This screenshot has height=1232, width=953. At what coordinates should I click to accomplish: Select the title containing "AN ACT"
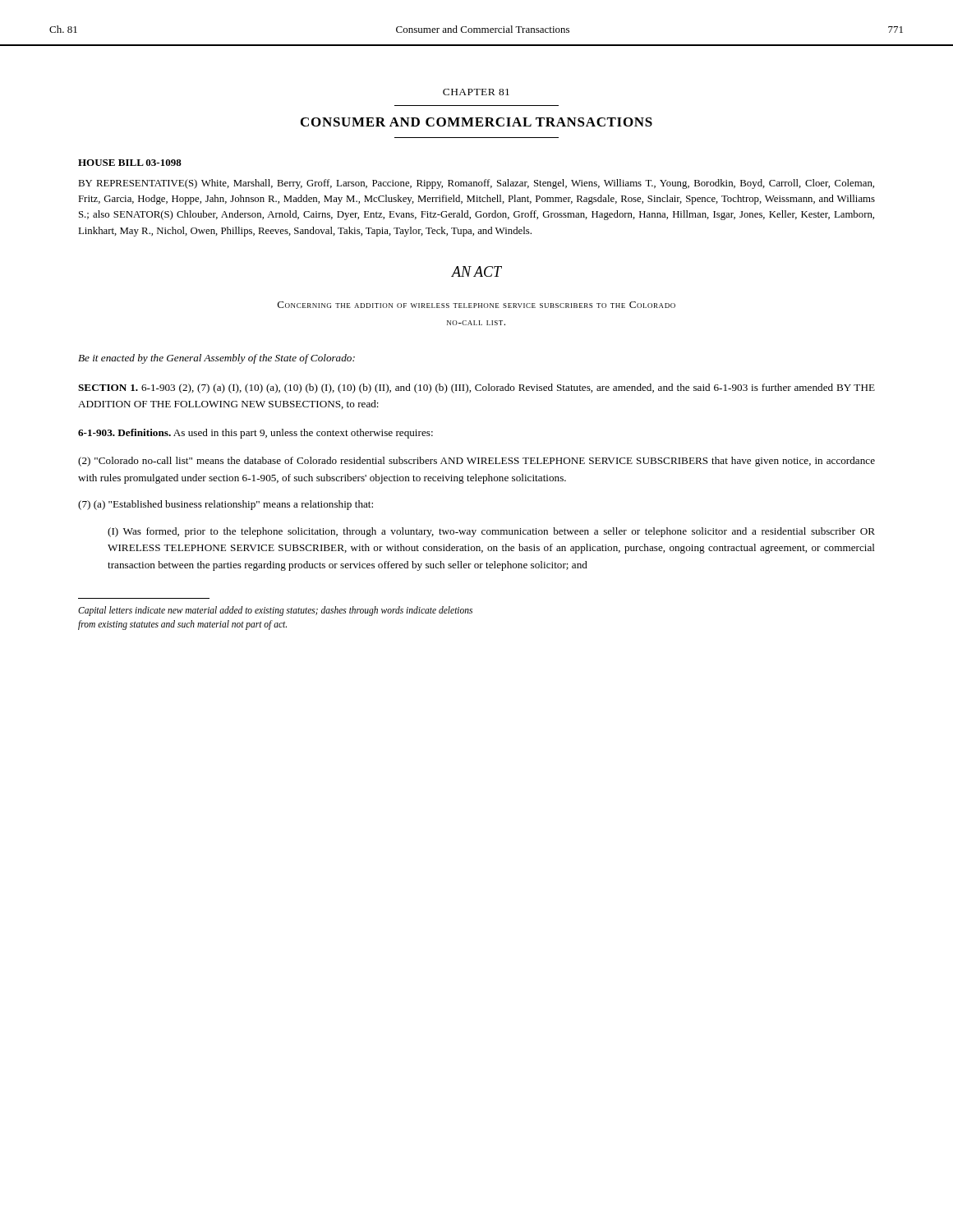pyautogui.click(x=476, y=272)
